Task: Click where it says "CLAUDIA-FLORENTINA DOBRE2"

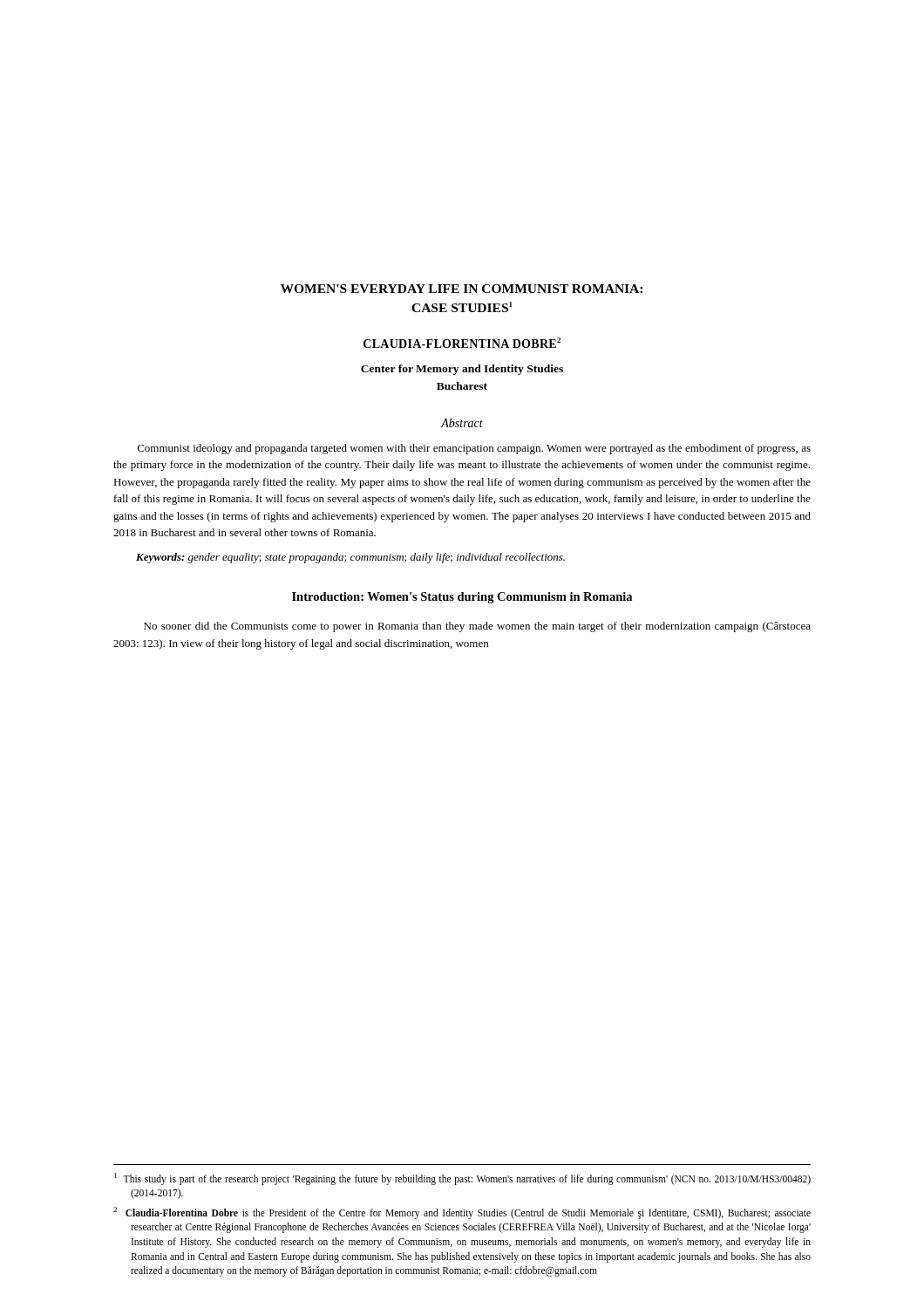Action: [x=462, y=343]
